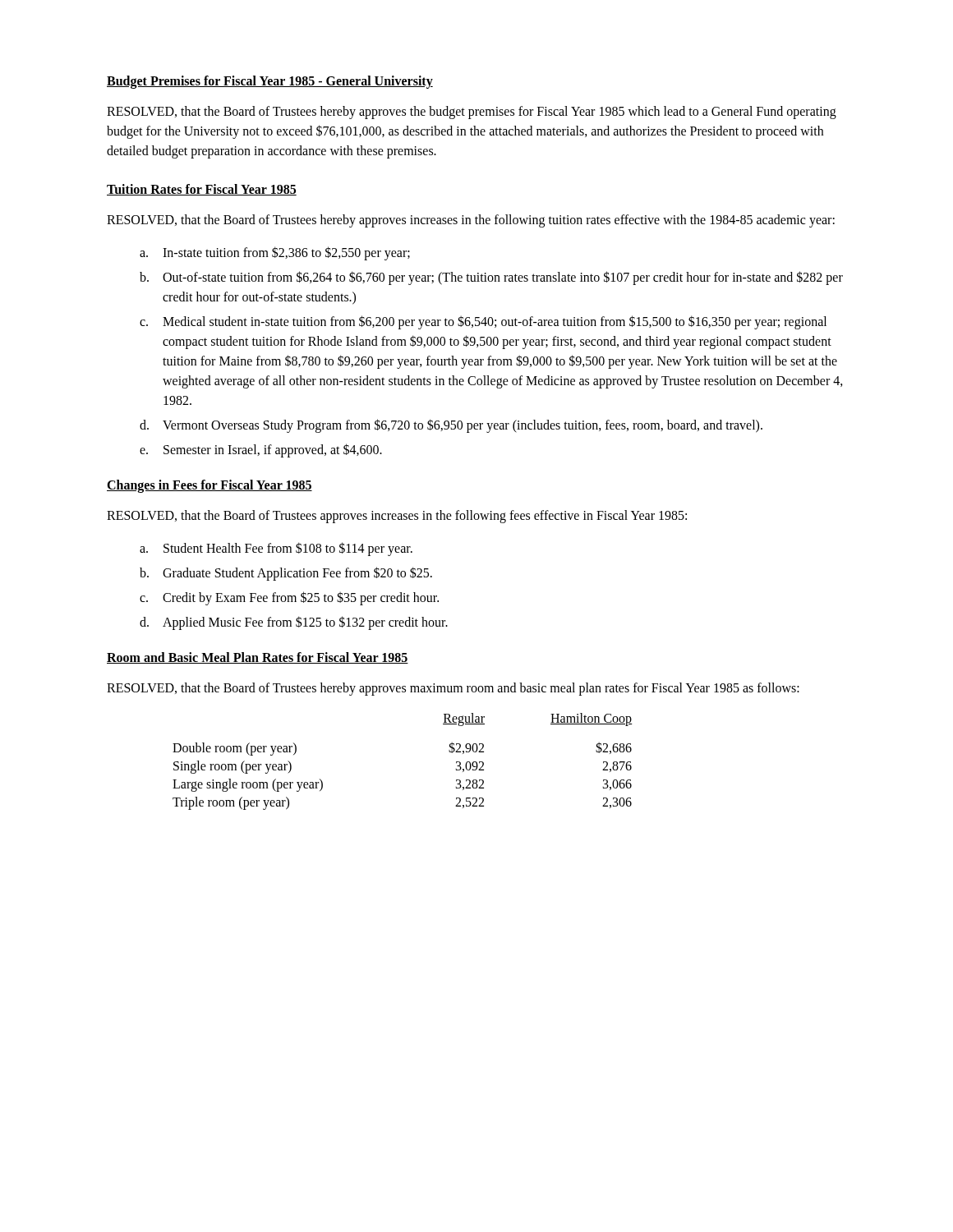Click the section header that begins "Budget Premises for Fiscal Year"

[270, 81]
